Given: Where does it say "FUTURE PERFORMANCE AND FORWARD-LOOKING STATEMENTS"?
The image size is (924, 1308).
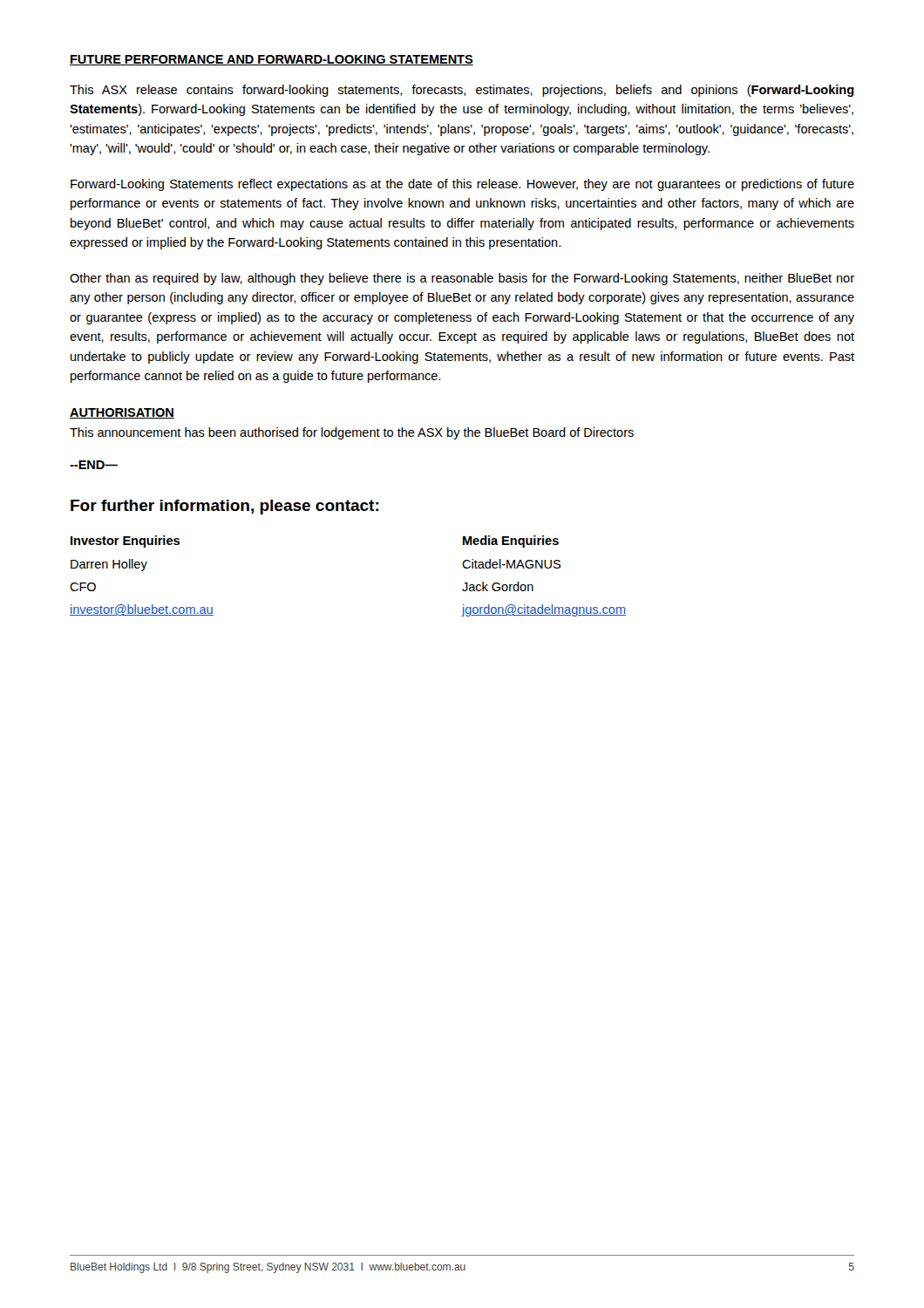Looking at the screenshot, I should point(271,59).
